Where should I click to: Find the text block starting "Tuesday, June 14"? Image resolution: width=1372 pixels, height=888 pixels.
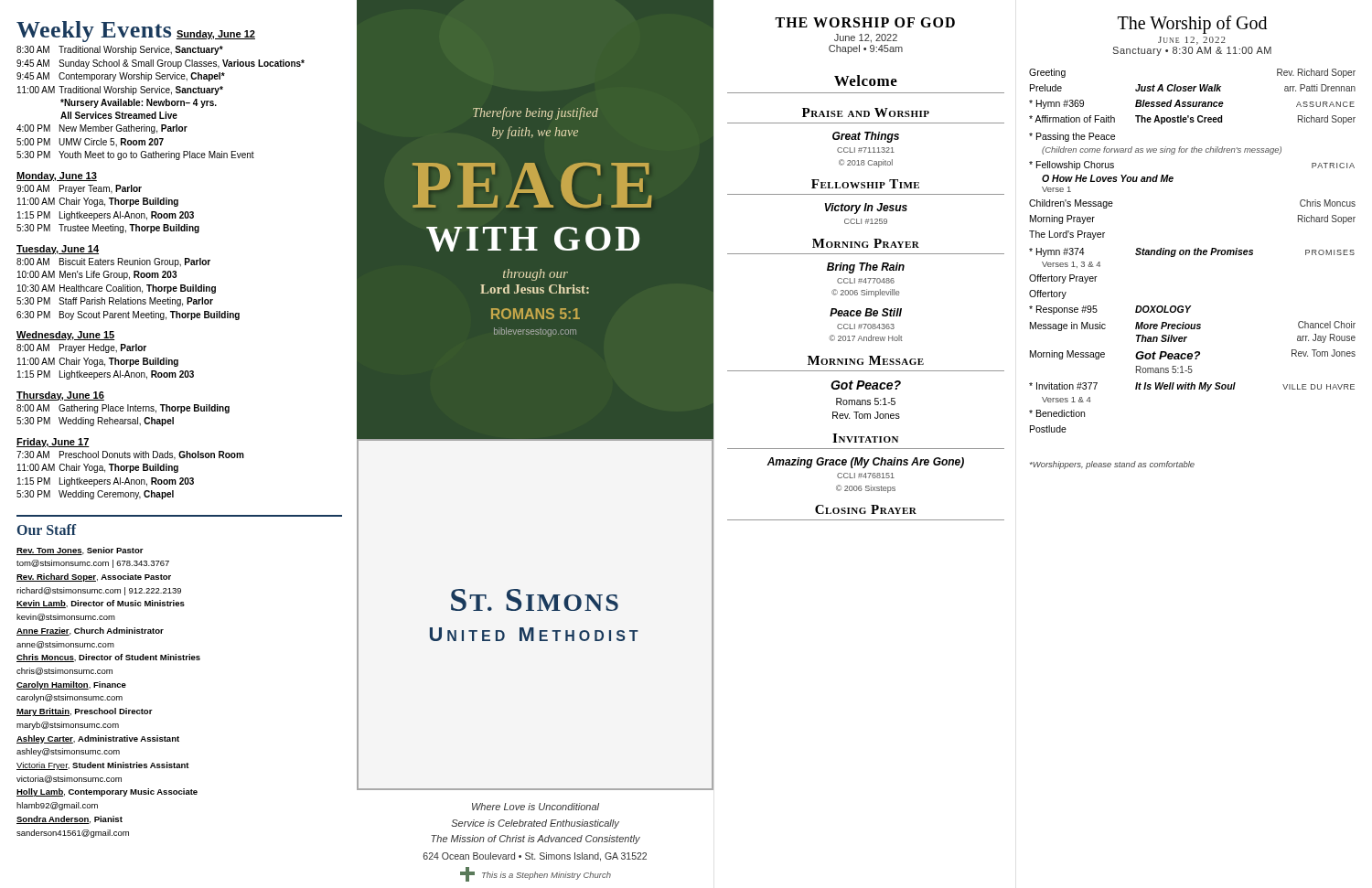click(58, 248)
